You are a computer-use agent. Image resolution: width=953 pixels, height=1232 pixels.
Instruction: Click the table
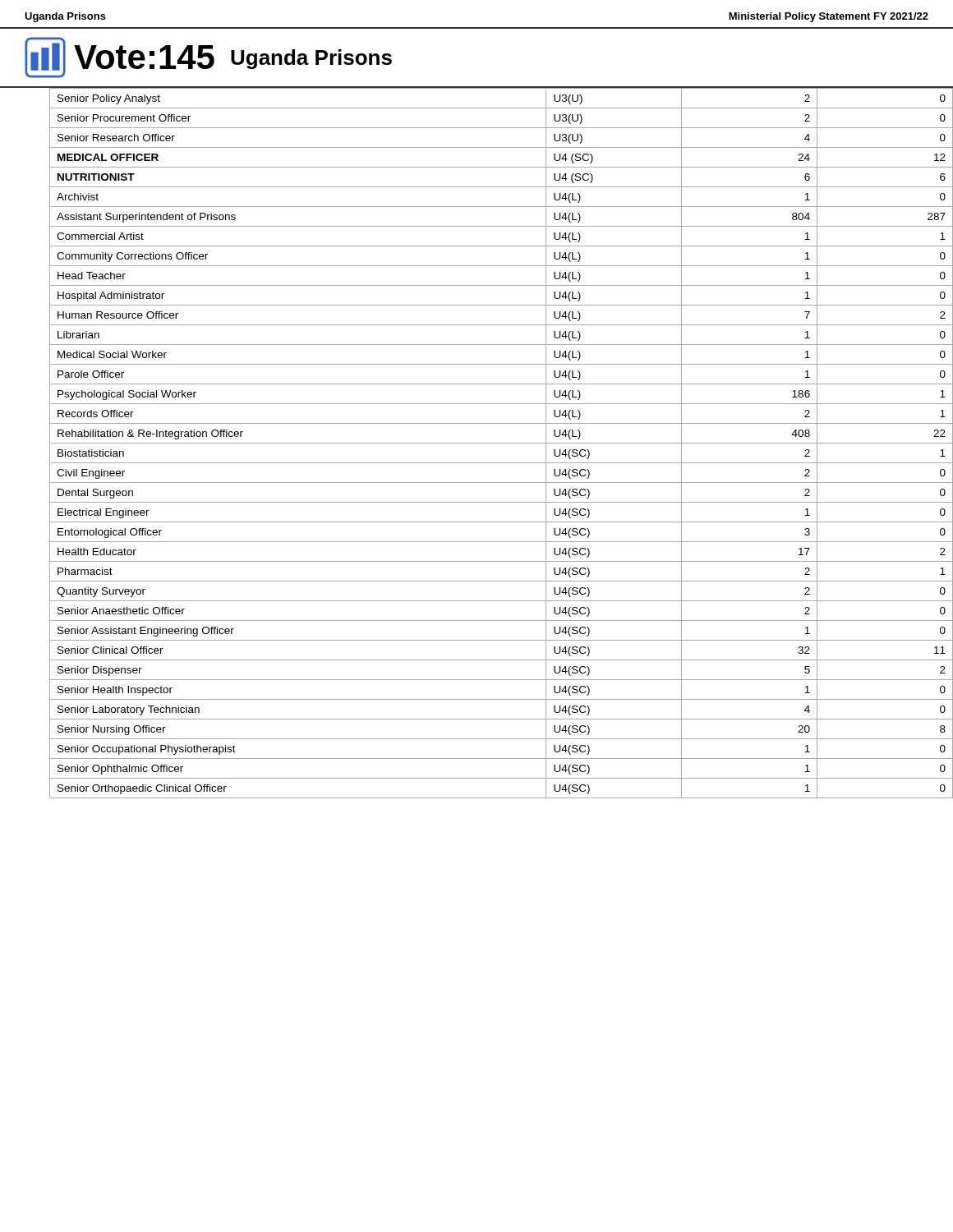click(476, 443)
